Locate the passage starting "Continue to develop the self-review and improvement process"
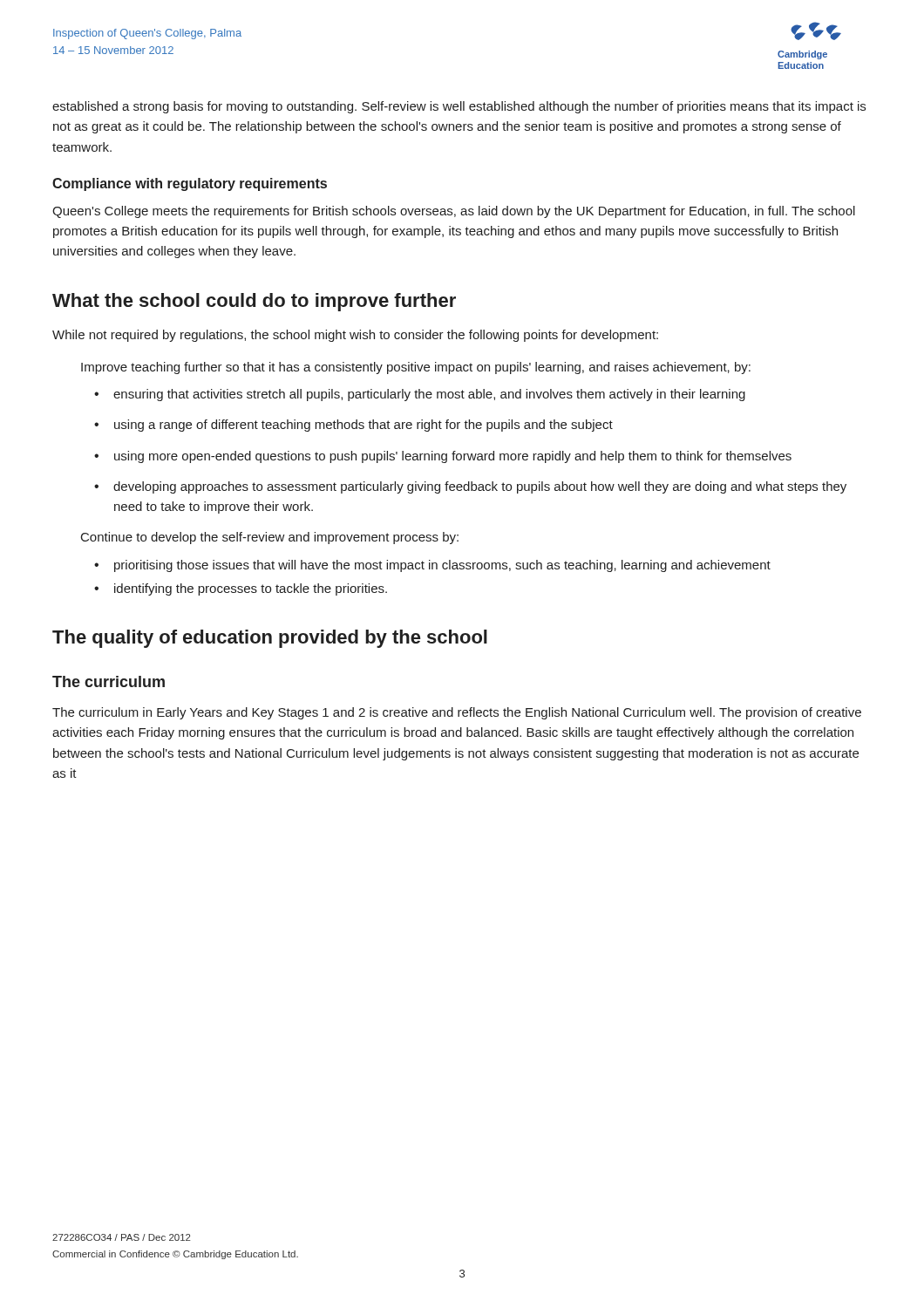The width and height of the screenshot is (924, 1308). point(270,538)
